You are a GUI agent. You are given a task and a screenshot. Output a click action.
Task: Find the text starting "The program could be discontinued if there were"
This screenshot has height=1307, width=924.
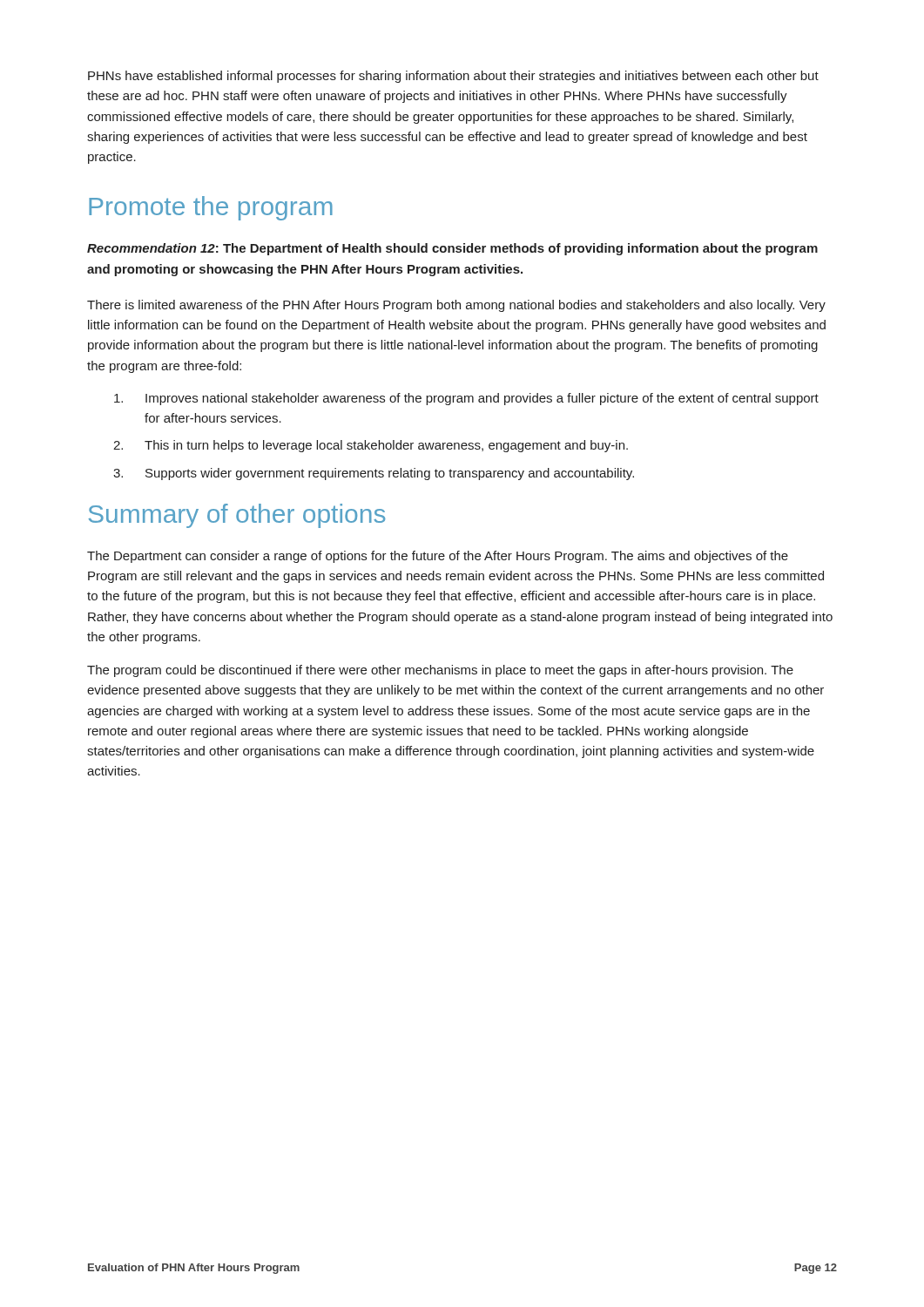pyautogui.click(x=462, y=720)
